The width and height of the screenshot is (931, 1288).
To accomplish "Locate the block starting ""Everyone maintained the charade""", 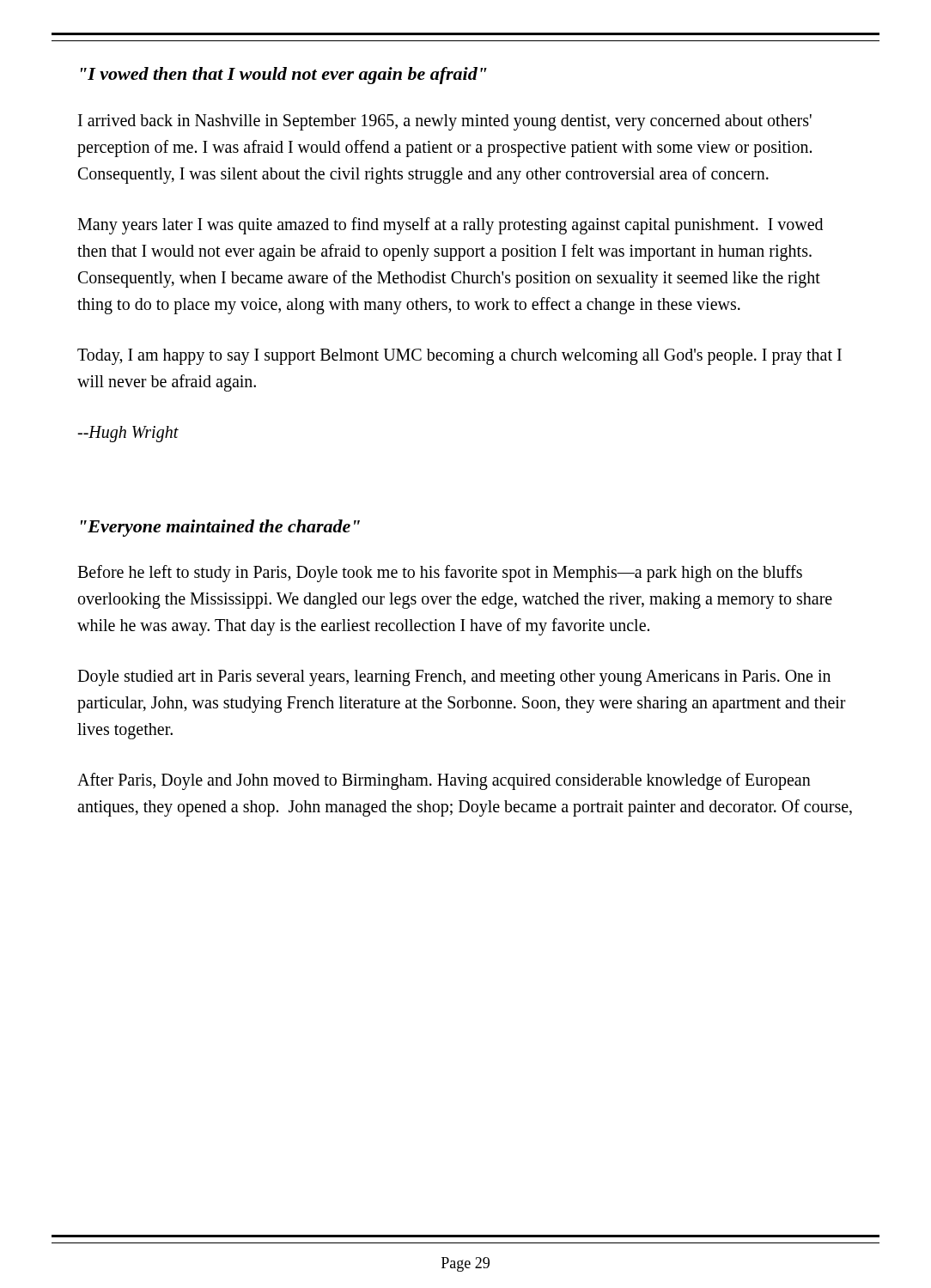I will coord(219,526).
